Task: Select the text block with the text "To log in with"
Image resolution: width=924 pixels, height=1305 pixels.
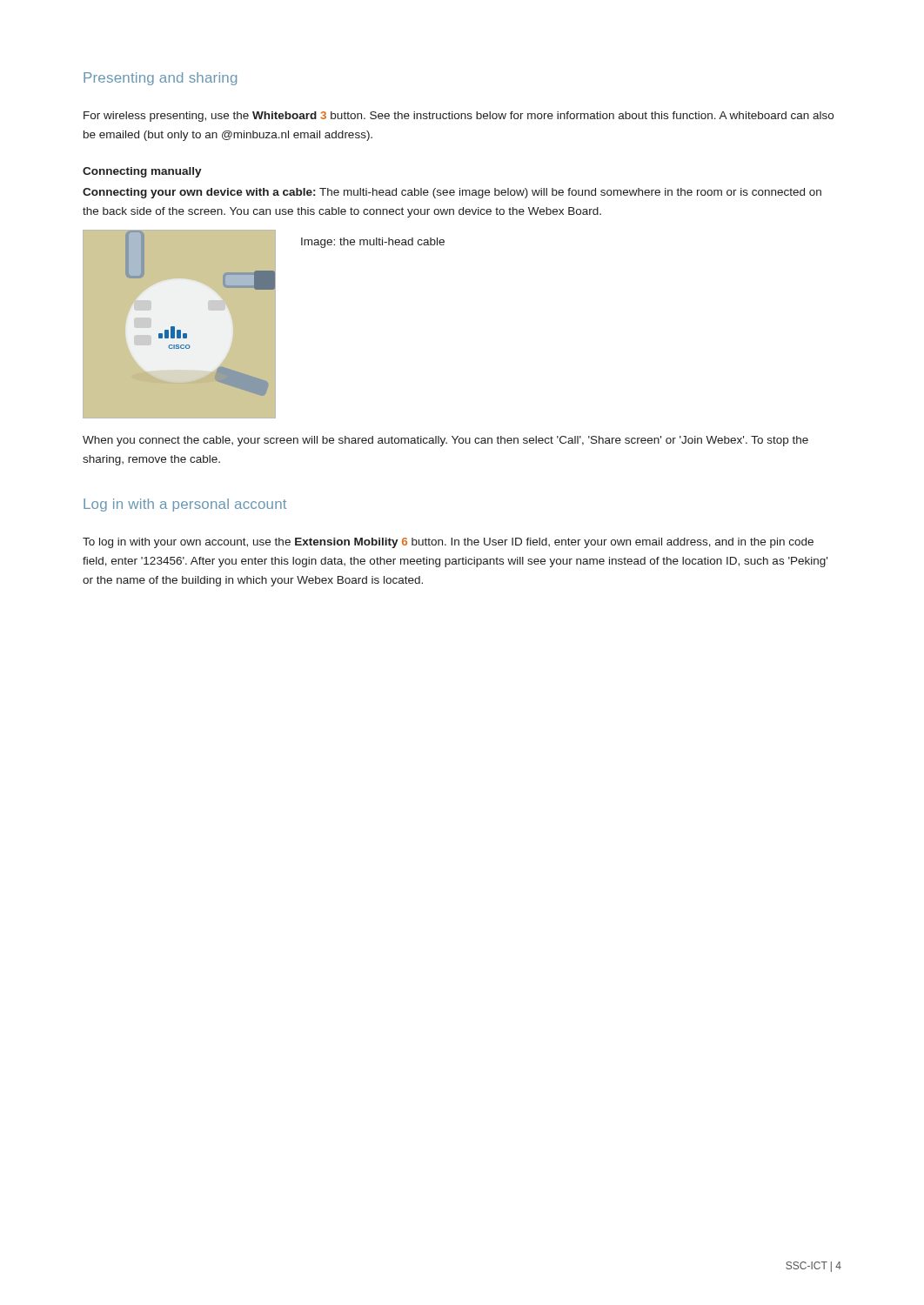Action: 455,561
